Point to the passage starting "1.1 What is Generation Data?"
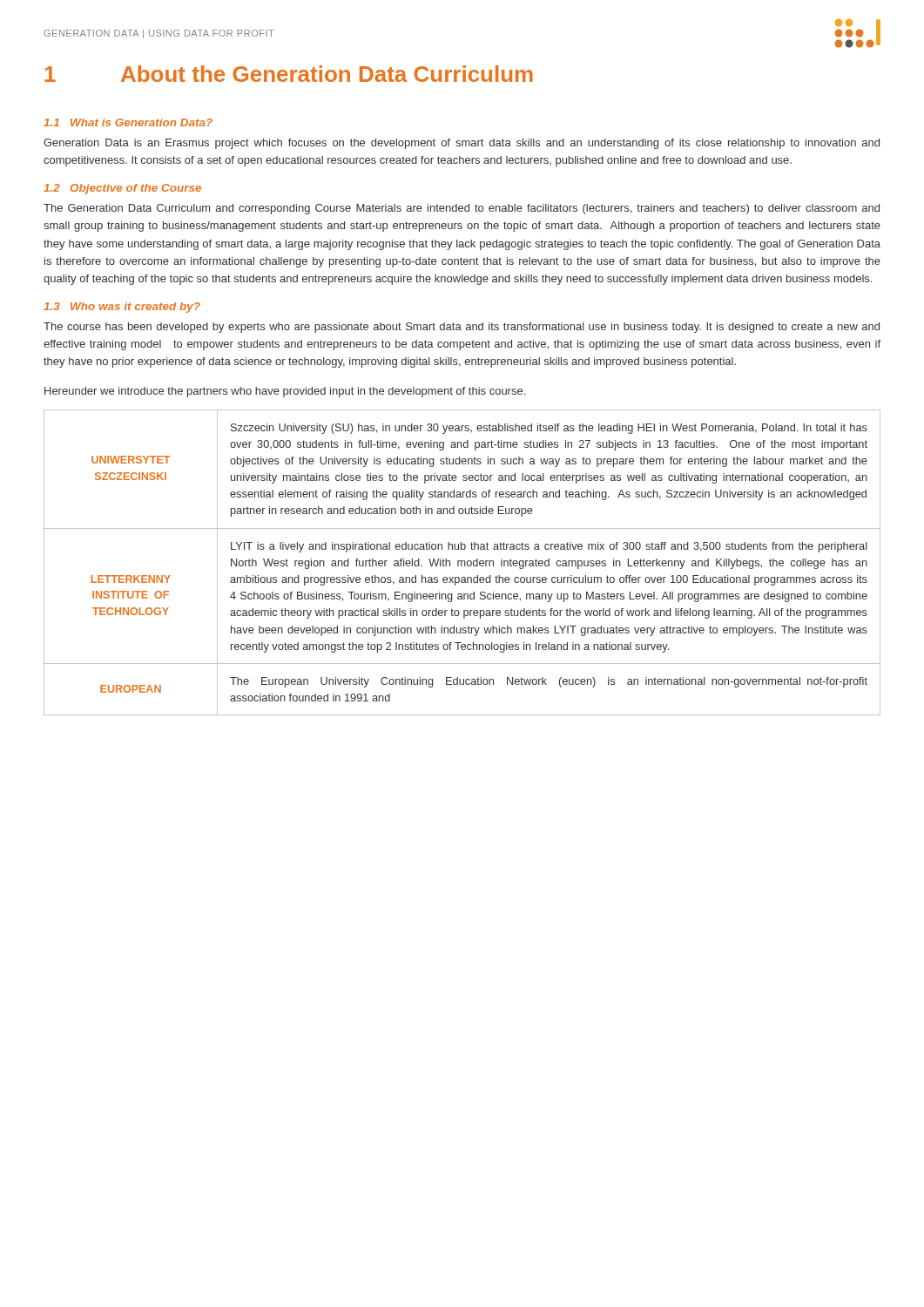Image resolution: width=924 pixels, height=1307 pixels. pyautogui.click(x=128, y=122)
